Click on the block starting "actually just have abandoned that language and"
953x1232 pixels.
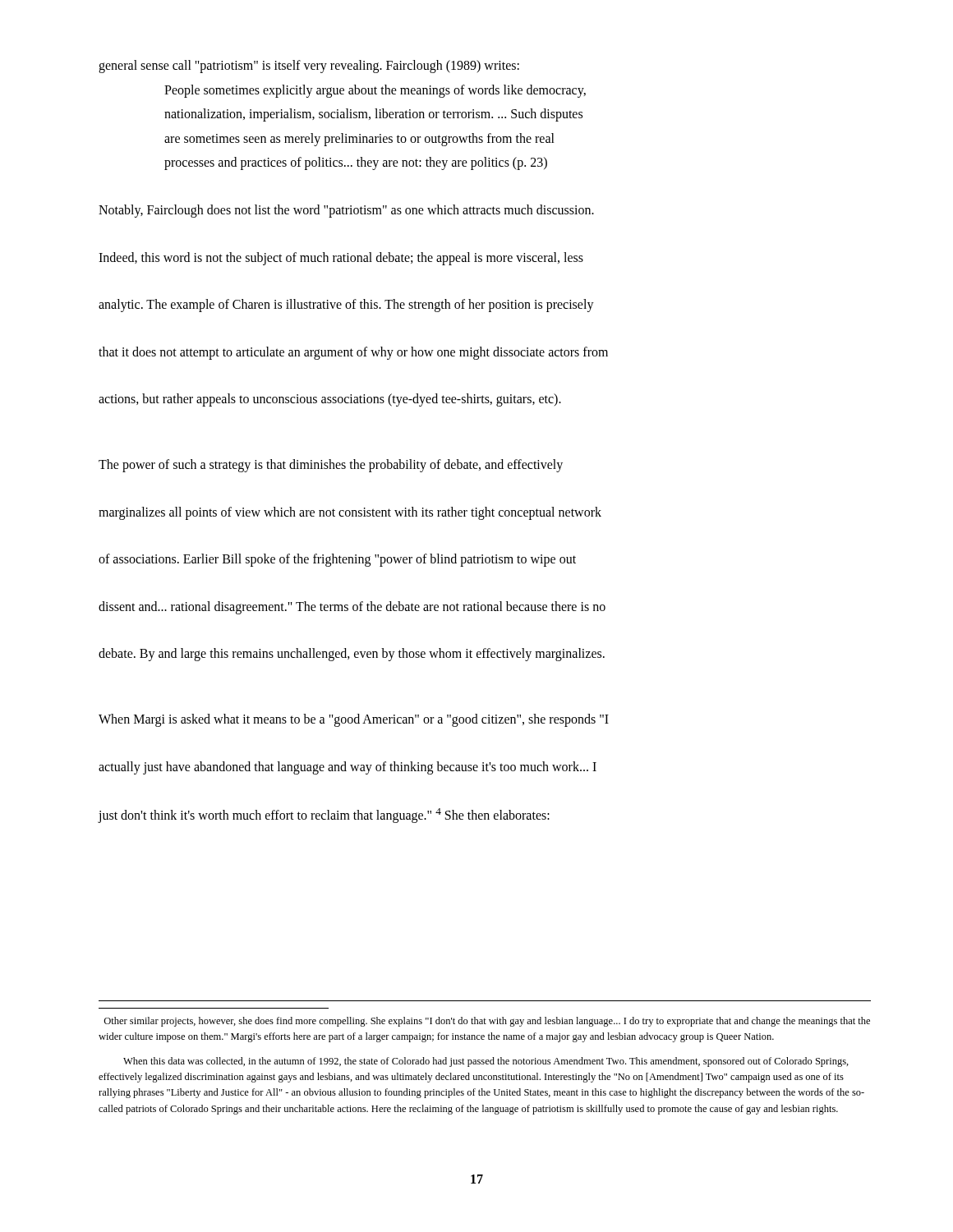point(348,766)
